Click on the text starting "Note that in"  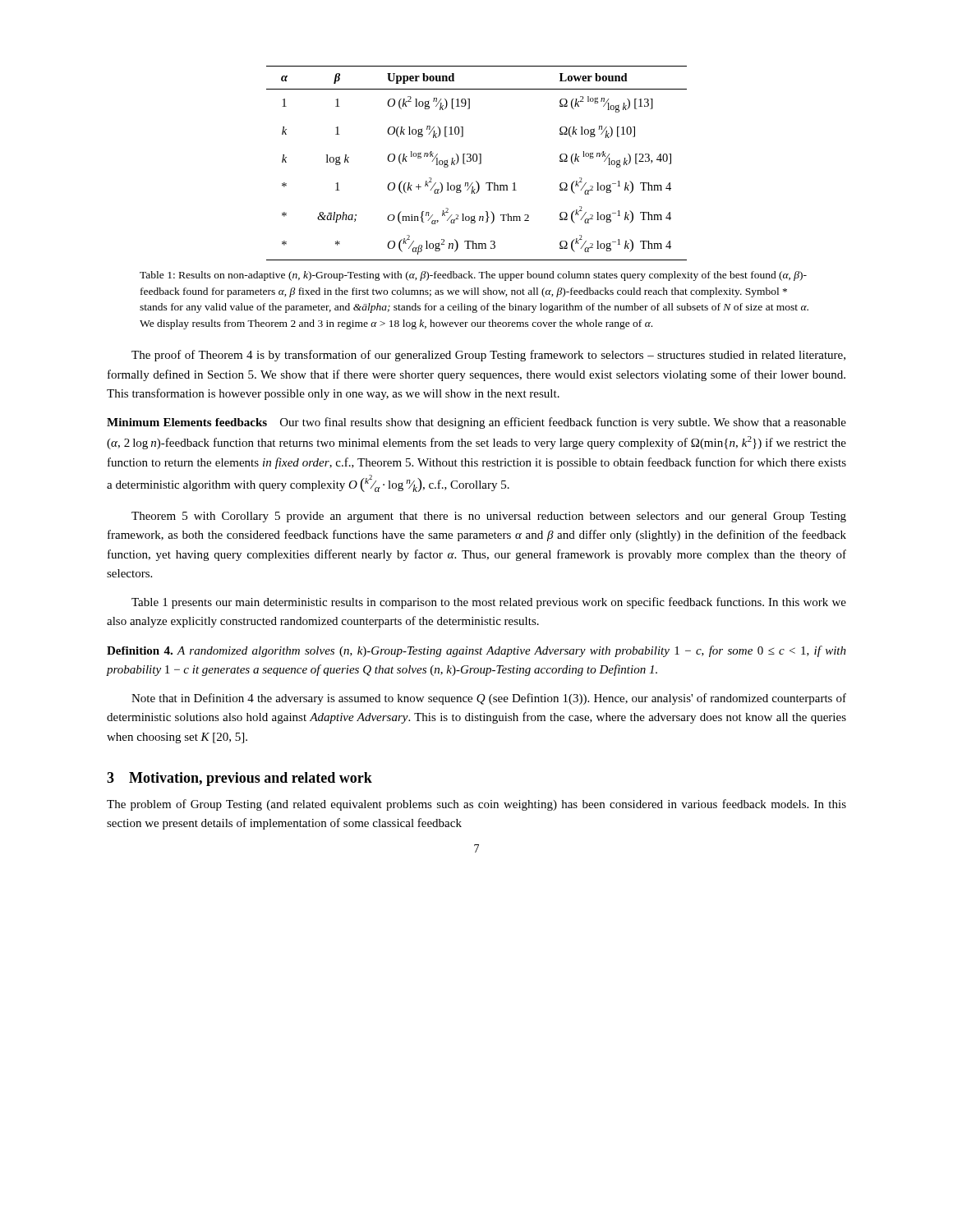click(476, 717)
